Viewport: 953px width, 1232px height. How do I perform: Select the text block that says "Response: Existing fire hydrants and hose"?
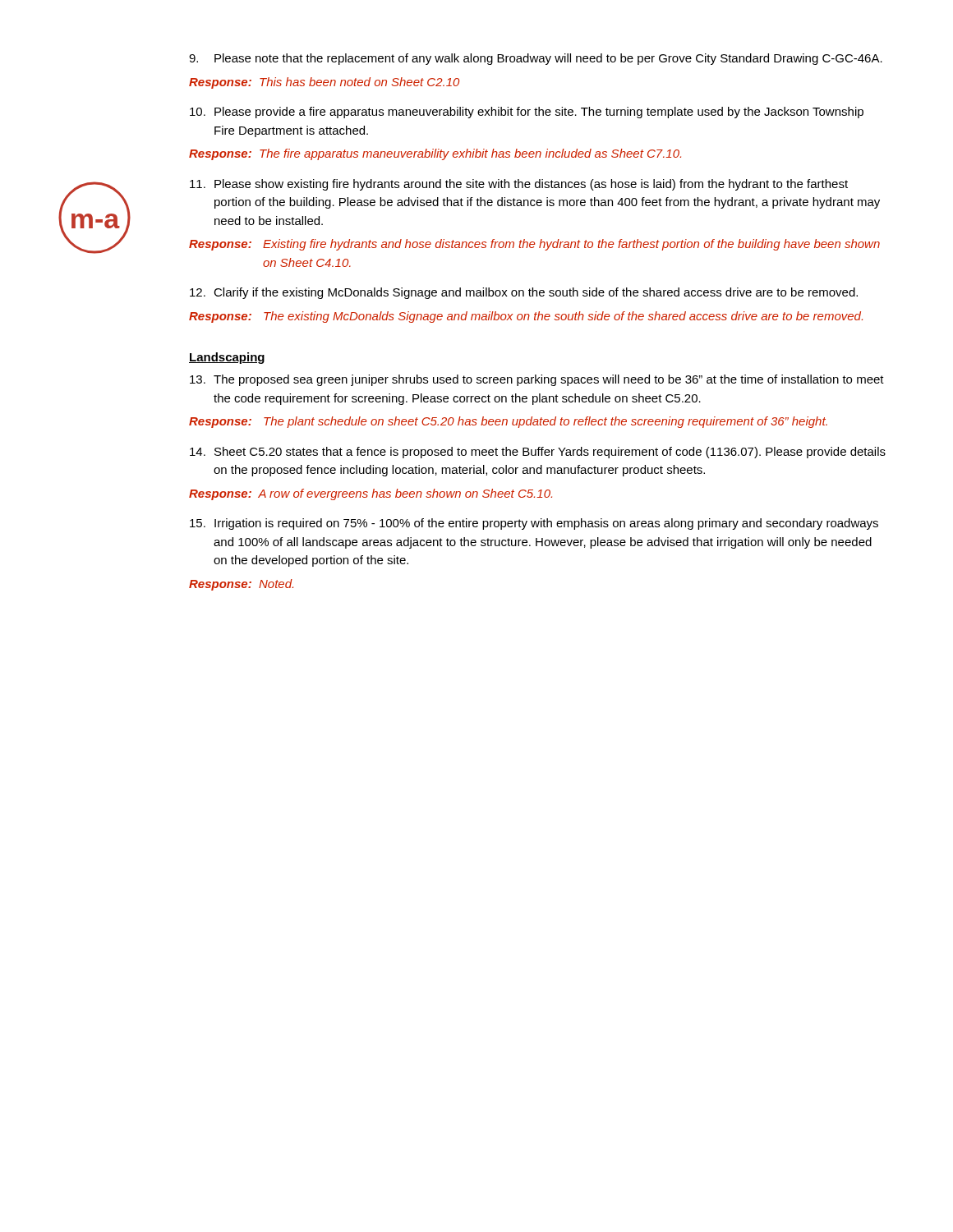[538, 253]
